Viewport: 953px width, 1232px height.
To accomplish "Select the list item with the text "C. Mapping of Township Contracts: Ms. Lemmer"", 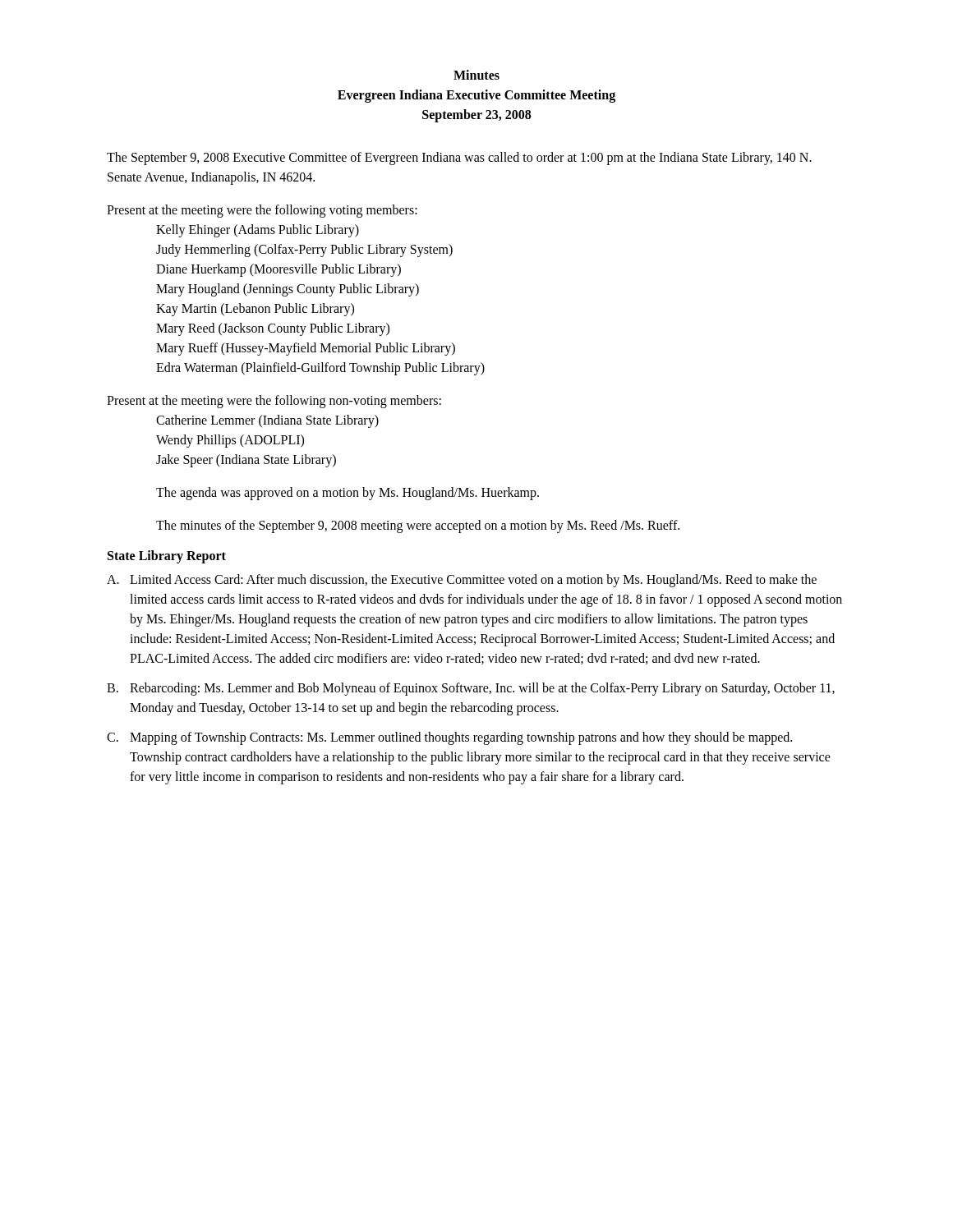I will [476, 757].
